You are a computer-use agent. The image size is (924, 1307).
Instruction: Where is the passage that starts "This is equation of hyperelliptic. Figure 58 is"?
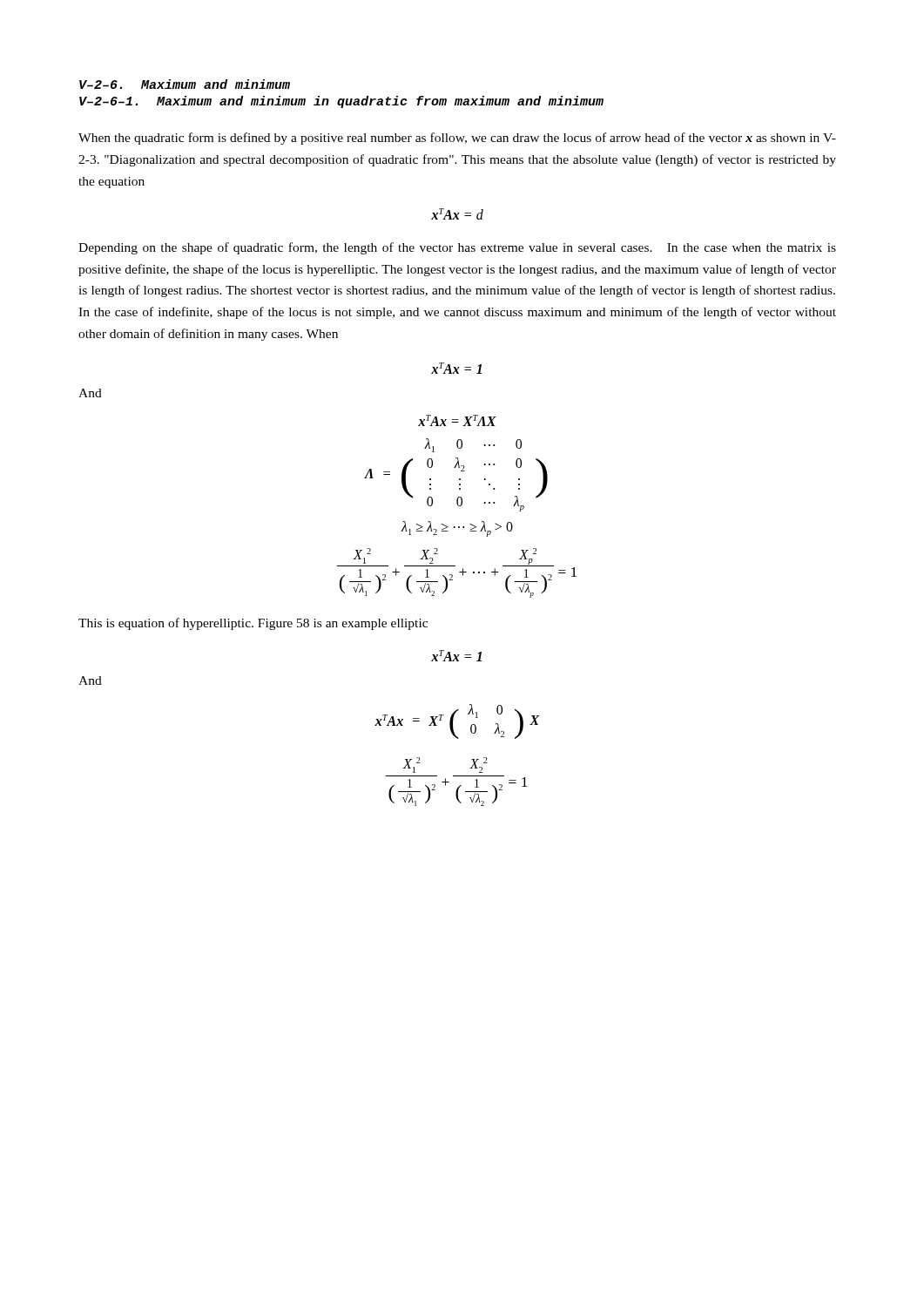[x=253, y=623]
